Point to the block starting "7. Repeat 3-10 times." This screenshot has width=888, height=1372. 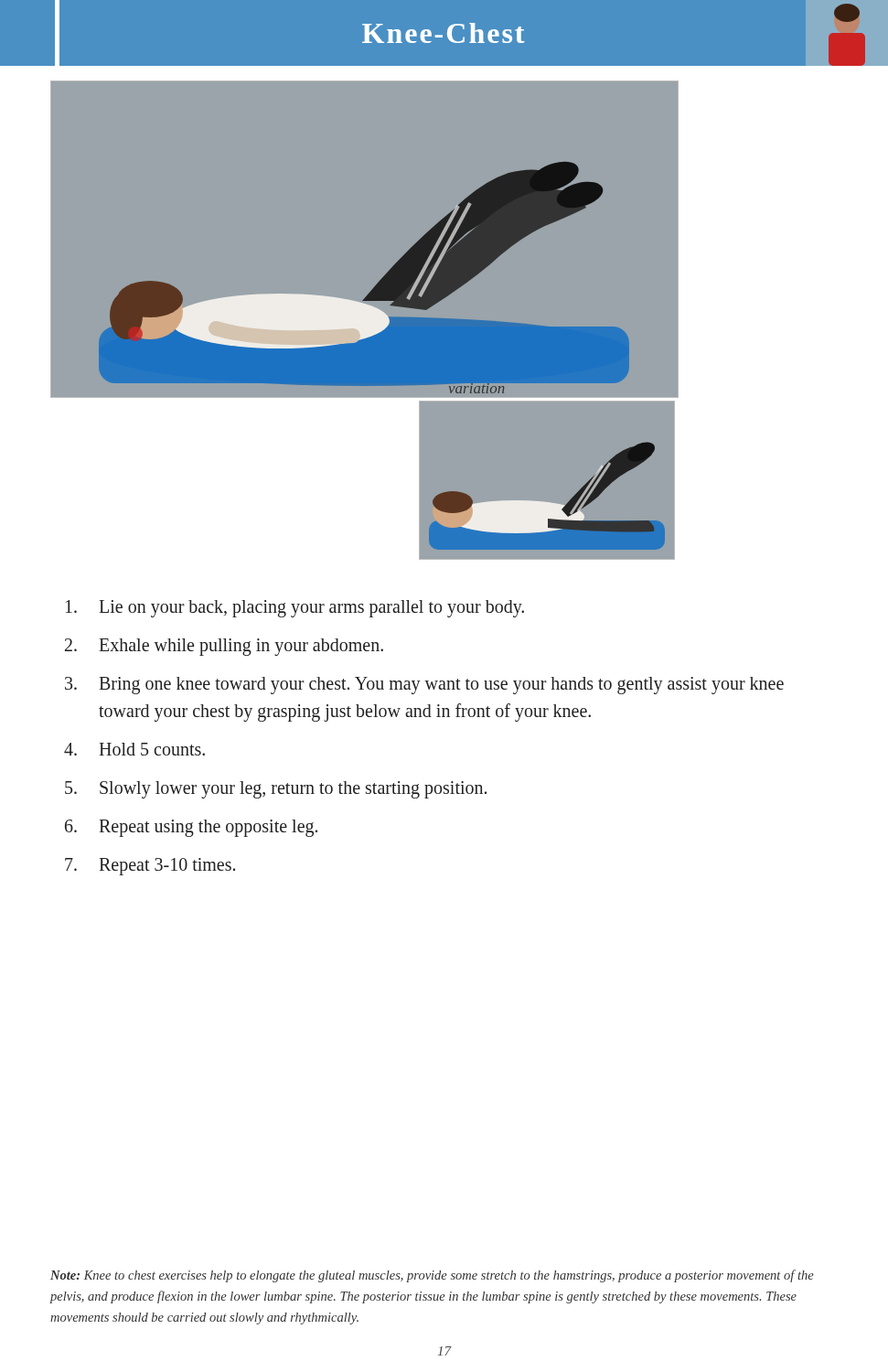point(150,864)
